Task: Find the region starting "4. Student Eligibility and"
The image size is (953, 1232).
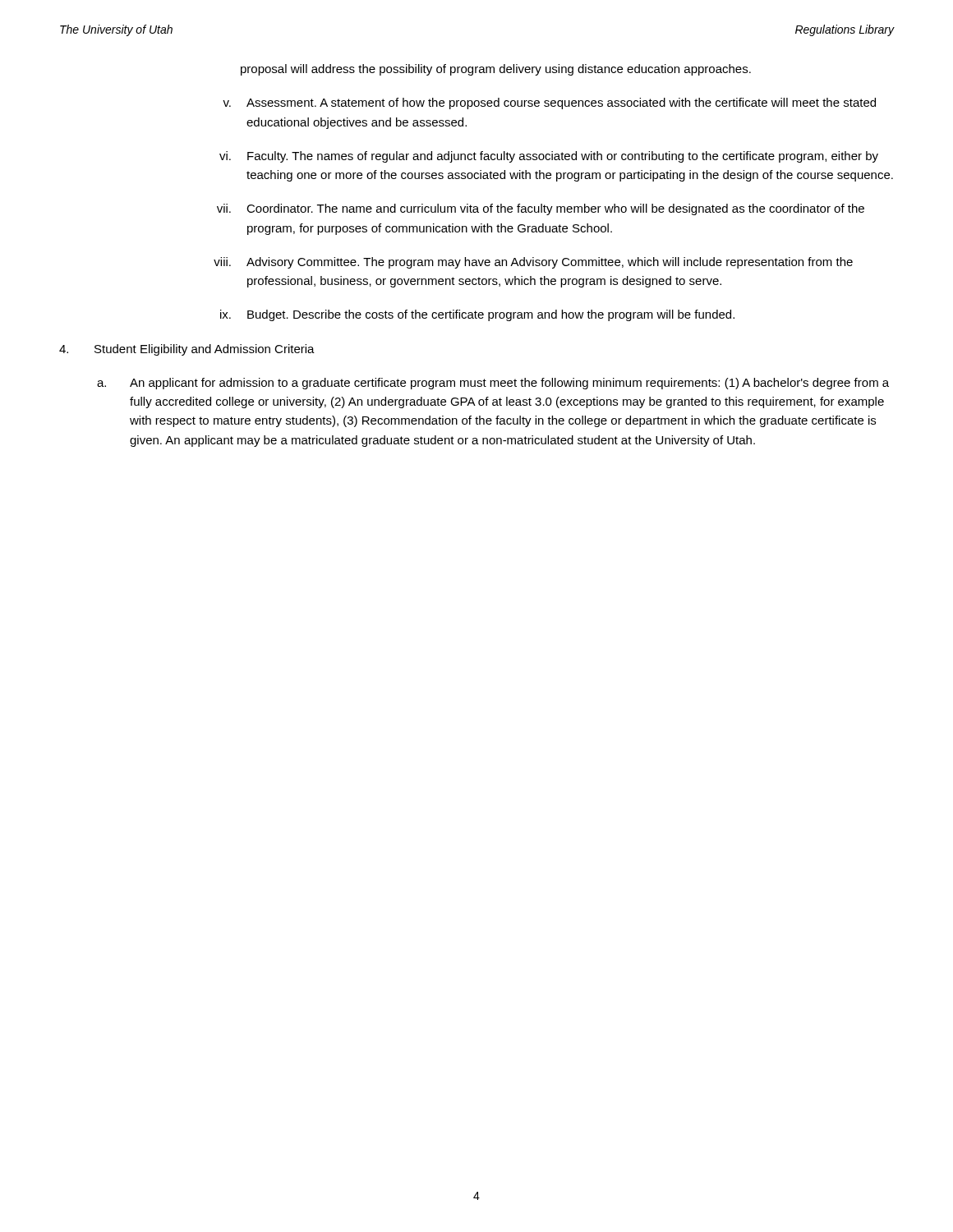Action: 187,350
